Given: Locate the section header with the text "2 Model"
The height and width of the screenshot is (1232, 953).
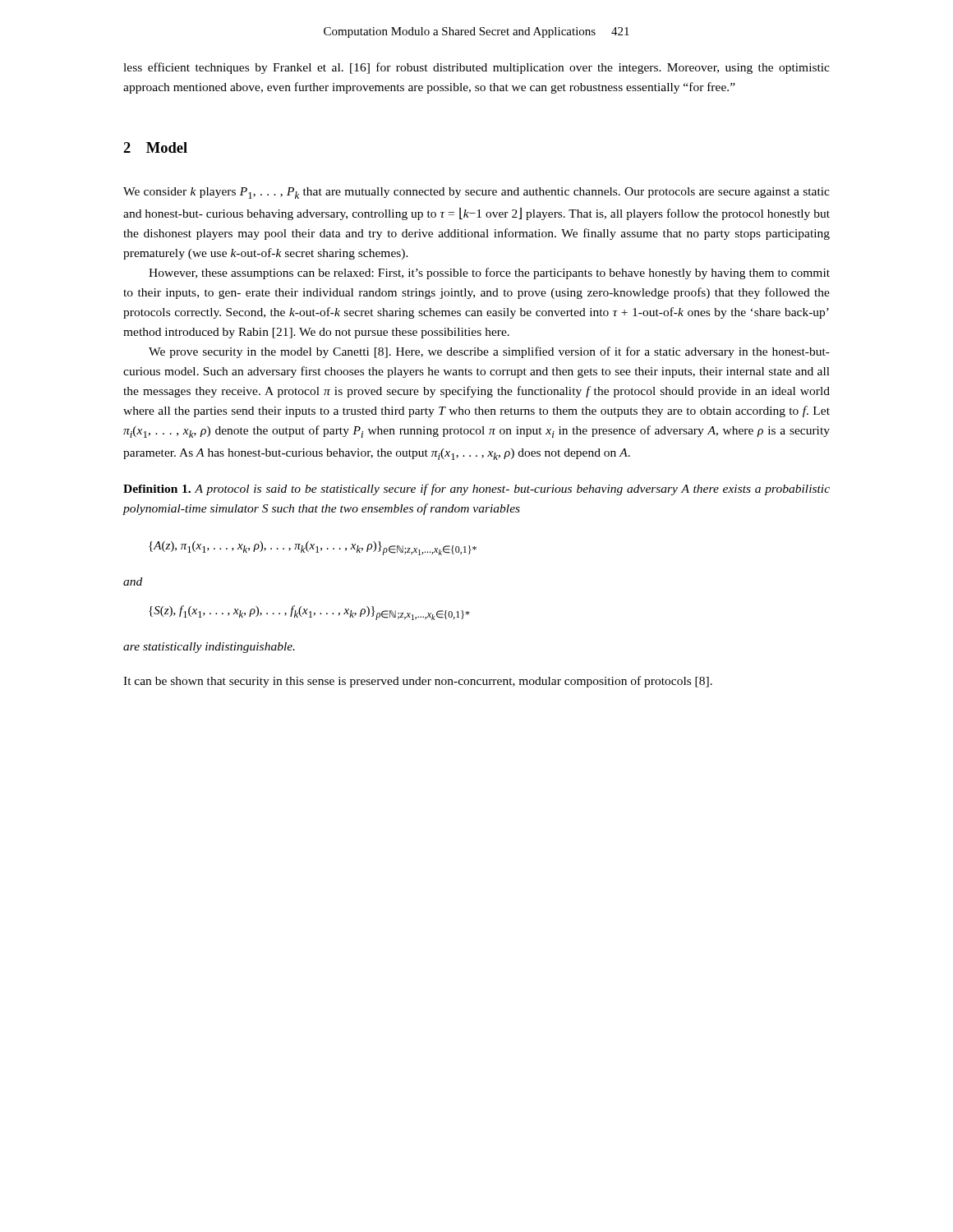Looking at the screenshot, I should click(x=155, y=148).
